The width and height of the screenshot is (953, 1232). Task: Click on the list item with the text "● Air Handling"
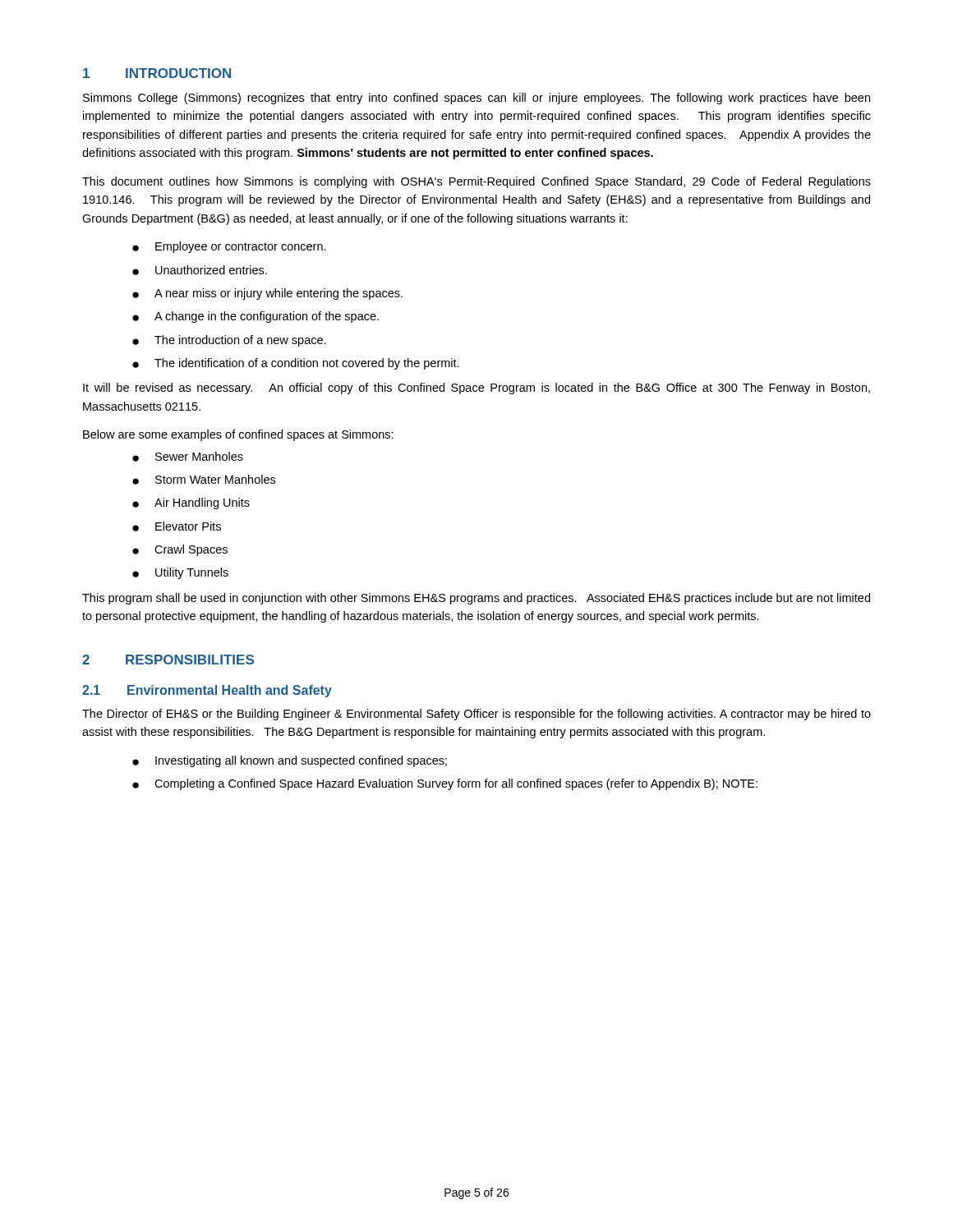pyautogui.click(x=191, y=503)
